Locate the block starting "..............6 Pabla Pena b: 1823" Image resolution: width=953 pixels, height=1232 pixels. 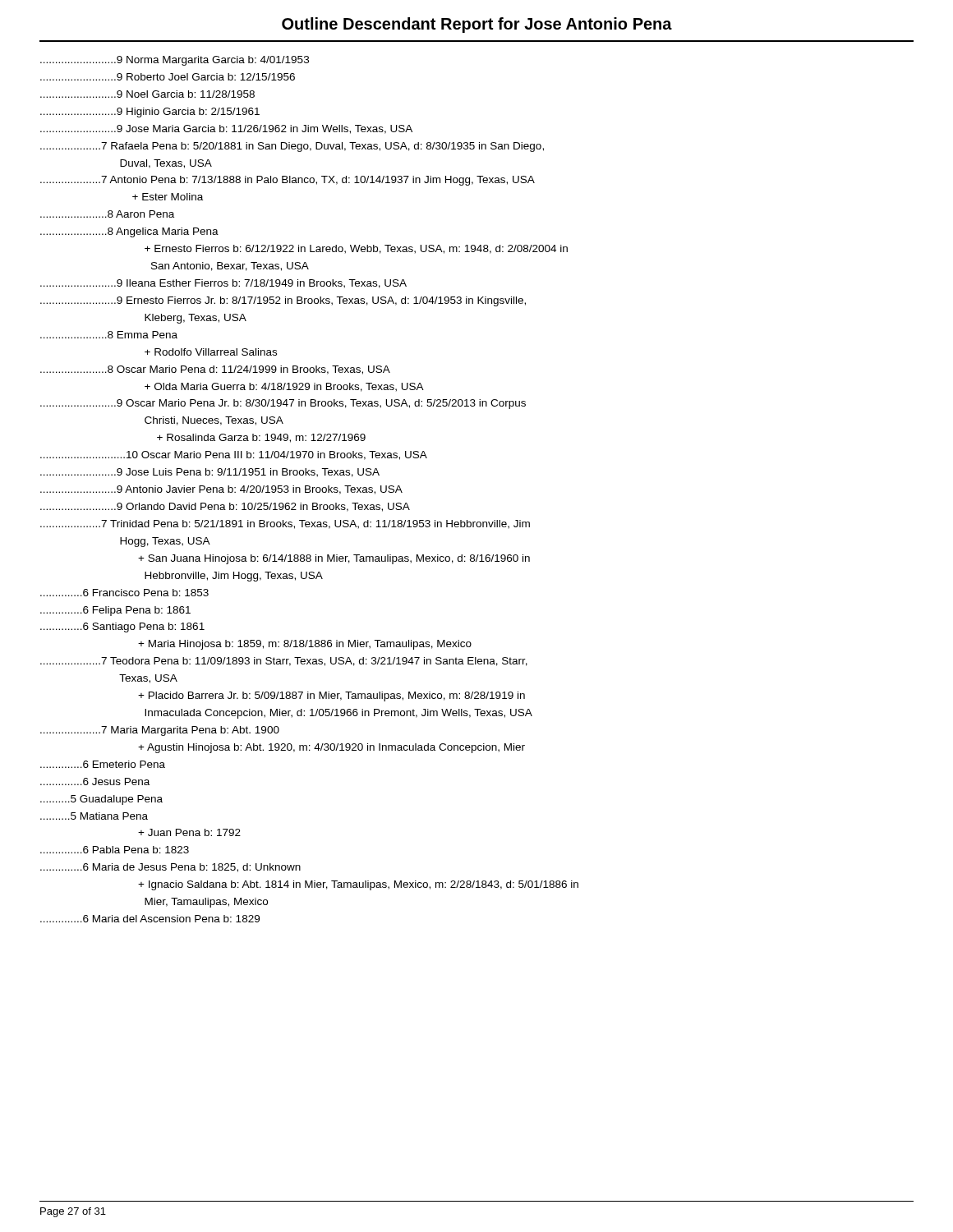pos(114,850)
